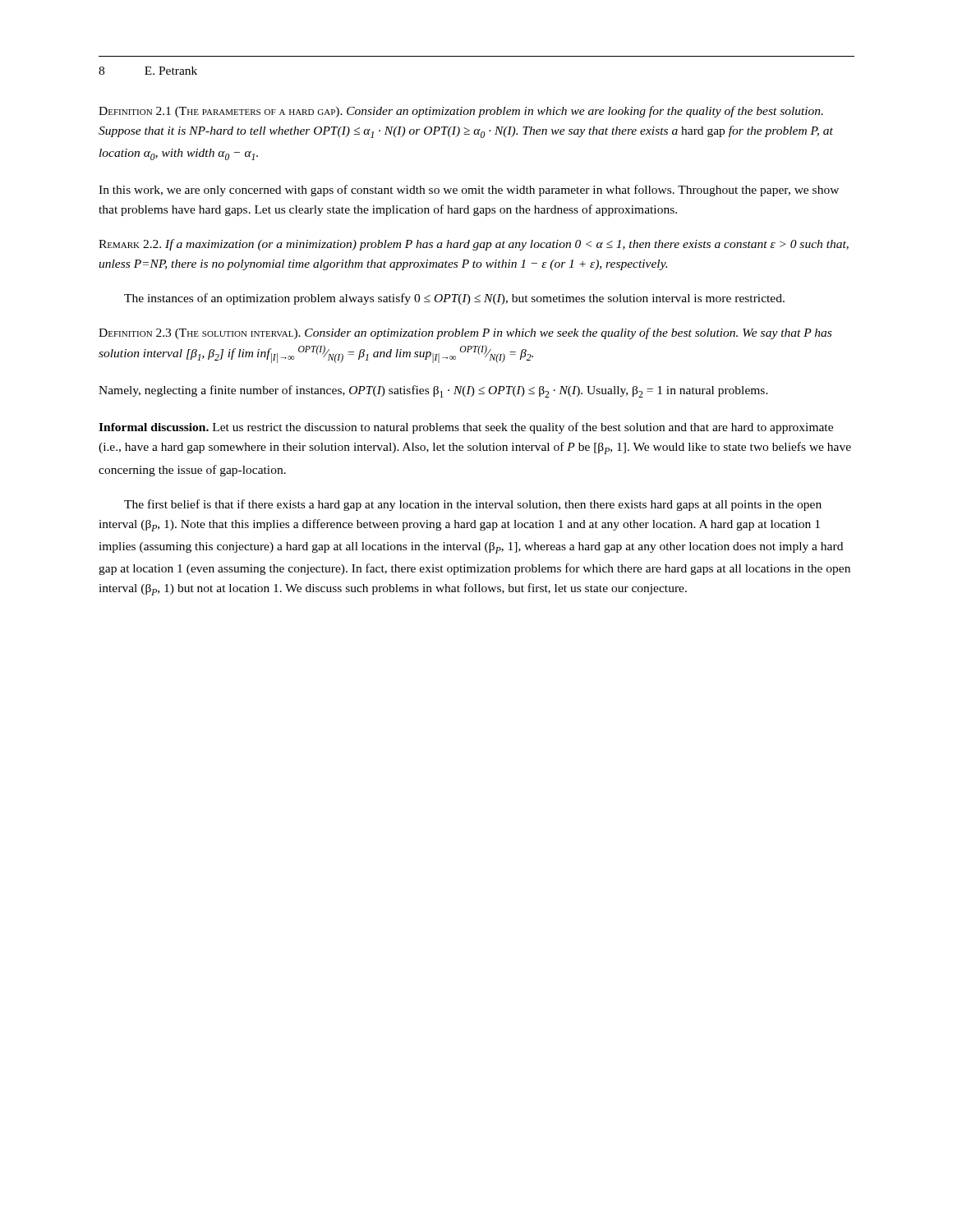
Task: Where is the passage that starts "Namely, neglecting a finite"?
Action: (x=433, y=392)
